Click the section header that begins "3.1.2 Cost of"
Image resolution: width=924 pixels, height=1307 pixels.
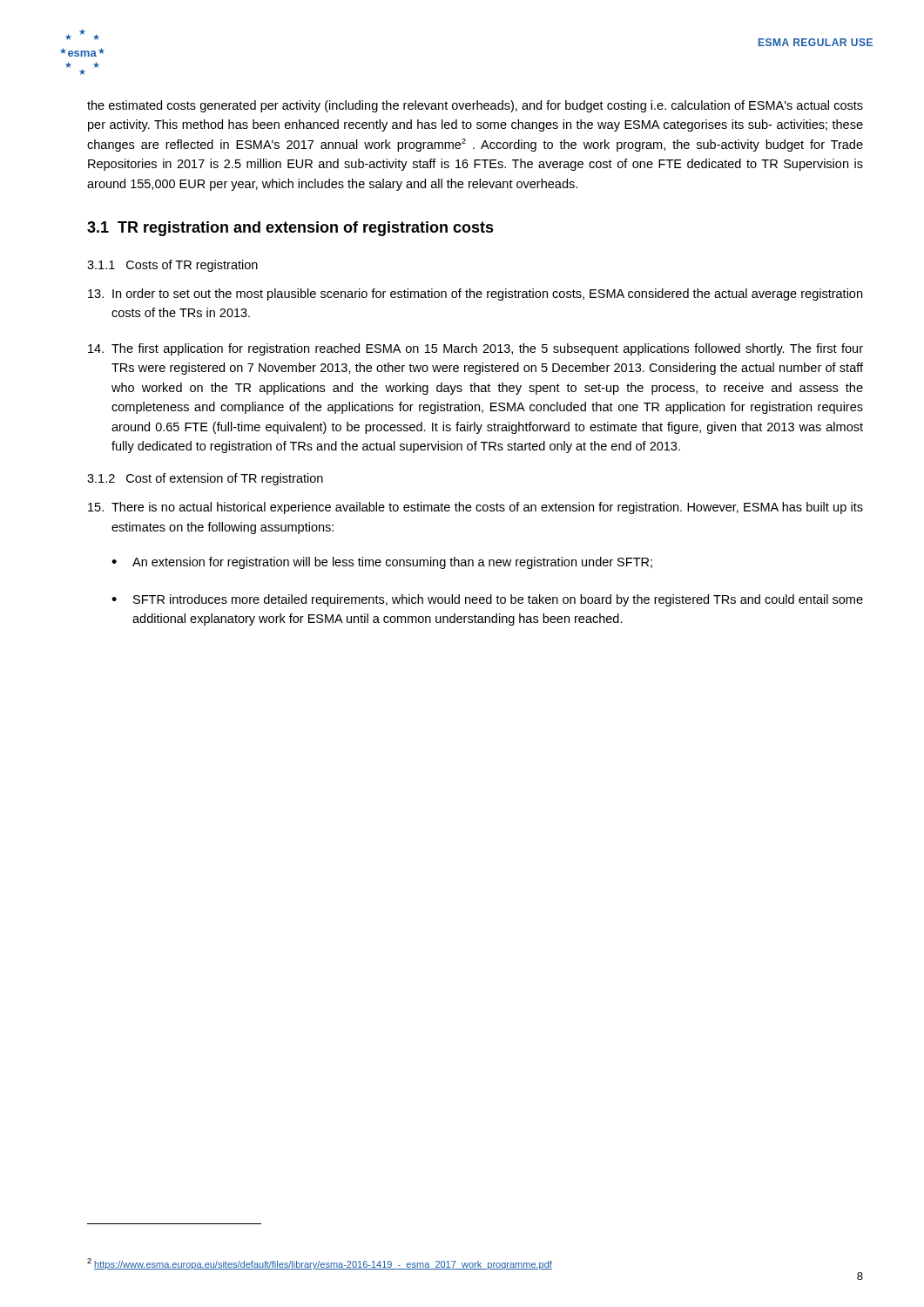[x=205, y=479]
